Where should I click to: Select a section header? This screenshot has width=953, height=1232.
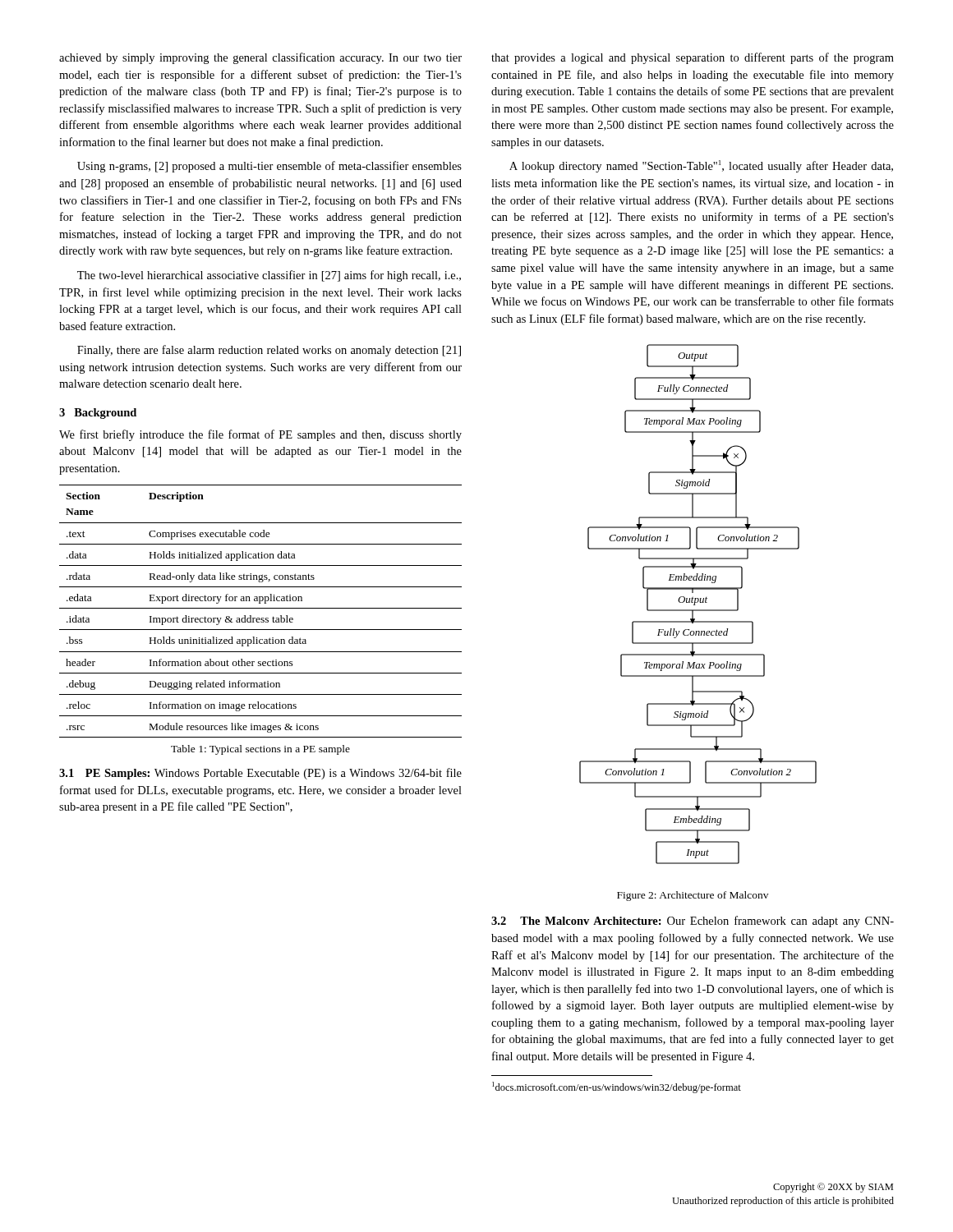[98, 412]
